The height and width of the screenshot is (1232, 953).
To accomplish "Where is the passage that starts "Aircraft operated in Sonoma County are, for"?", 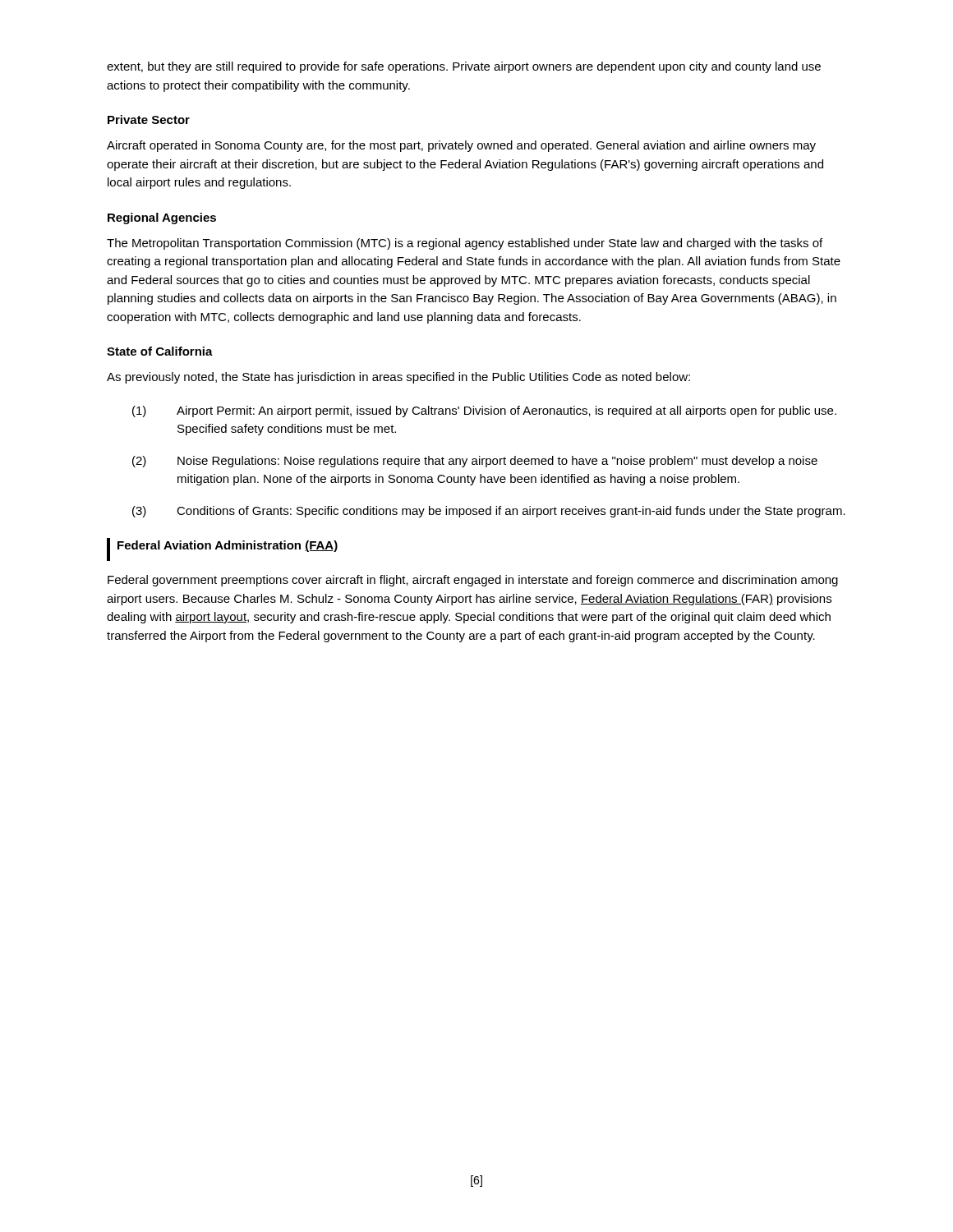I will 465,163.
